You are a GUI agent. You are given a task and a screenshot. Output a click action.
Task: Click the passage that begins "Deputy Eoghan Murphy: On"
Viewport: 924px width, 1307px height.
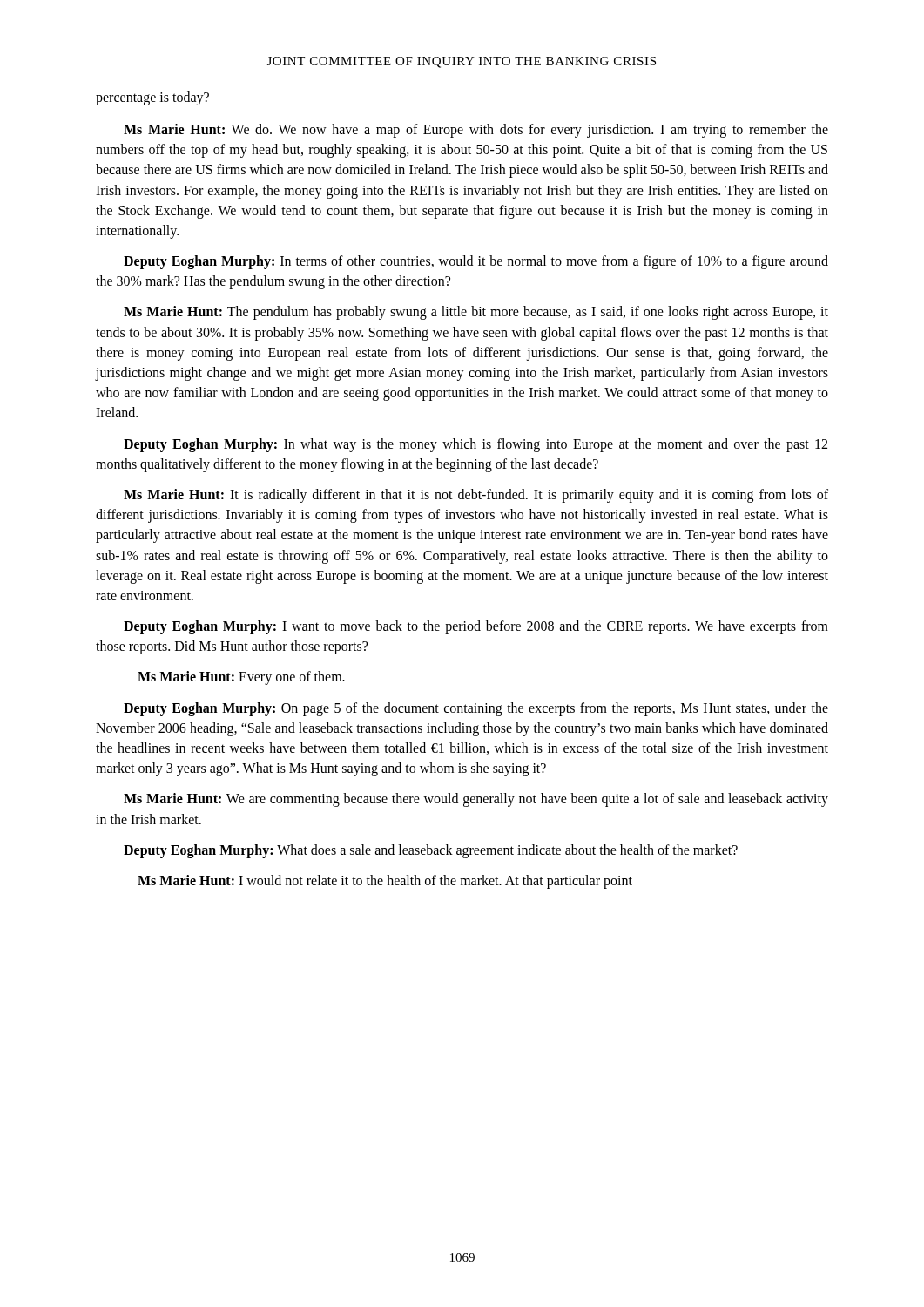462,738
